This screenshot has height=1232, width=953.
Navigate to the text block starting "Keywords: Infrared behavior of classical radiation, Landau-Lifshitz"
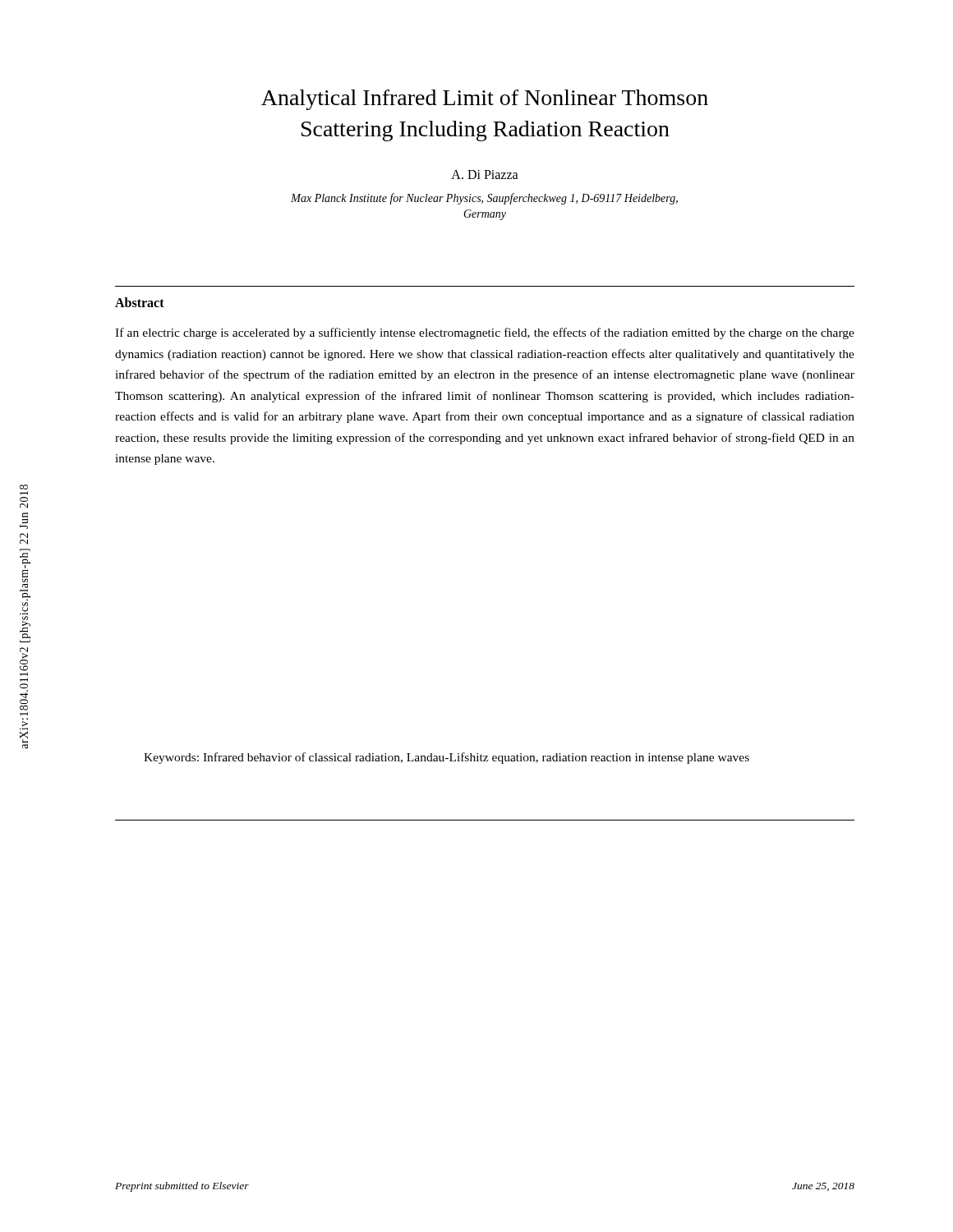click(x=499, y=758)
